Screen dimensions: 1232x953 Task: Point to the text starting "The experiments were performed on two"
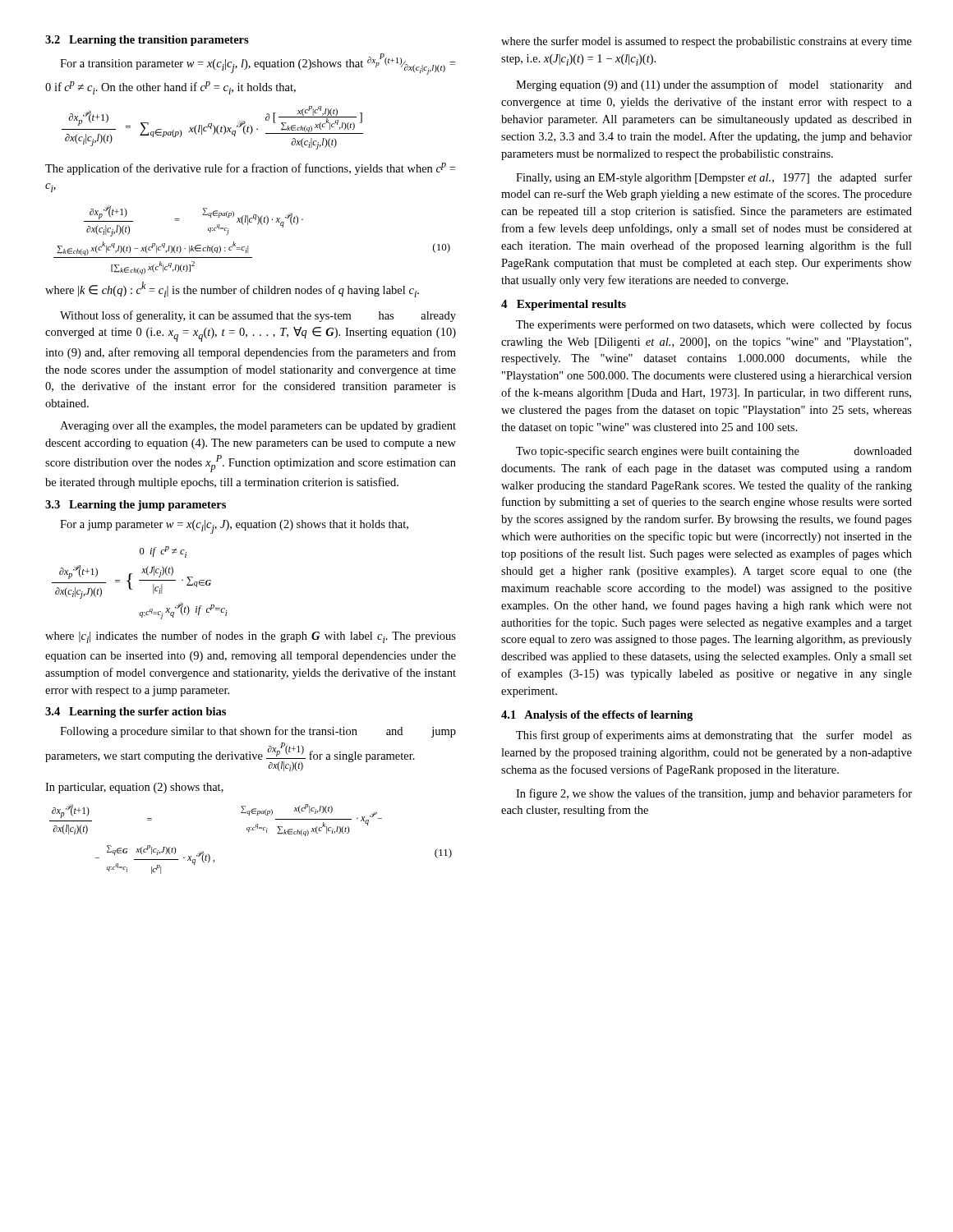[x=707, y=375]
